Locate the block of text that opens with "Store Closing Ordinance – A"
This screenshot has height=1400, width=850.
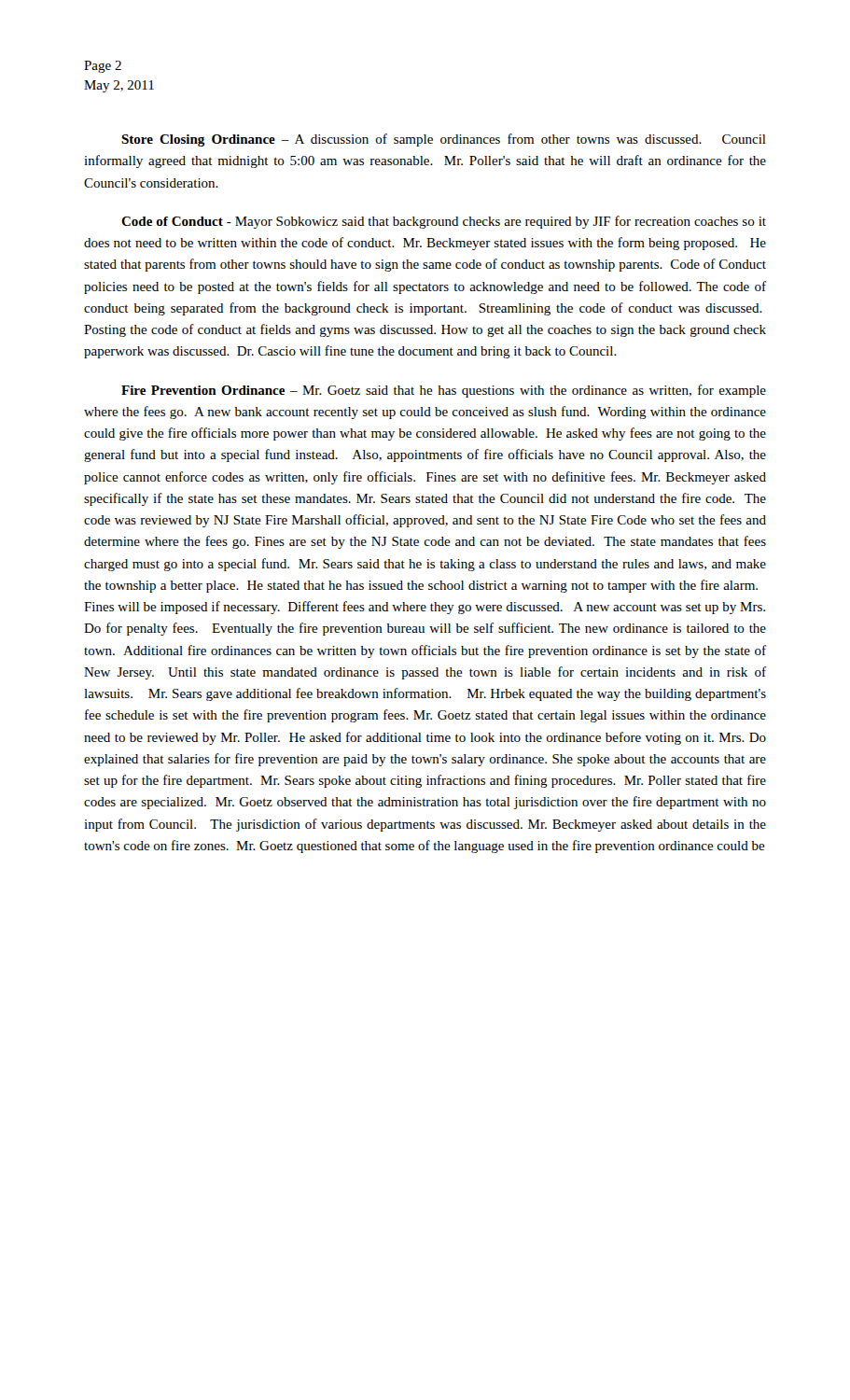(x=425, y=161)
